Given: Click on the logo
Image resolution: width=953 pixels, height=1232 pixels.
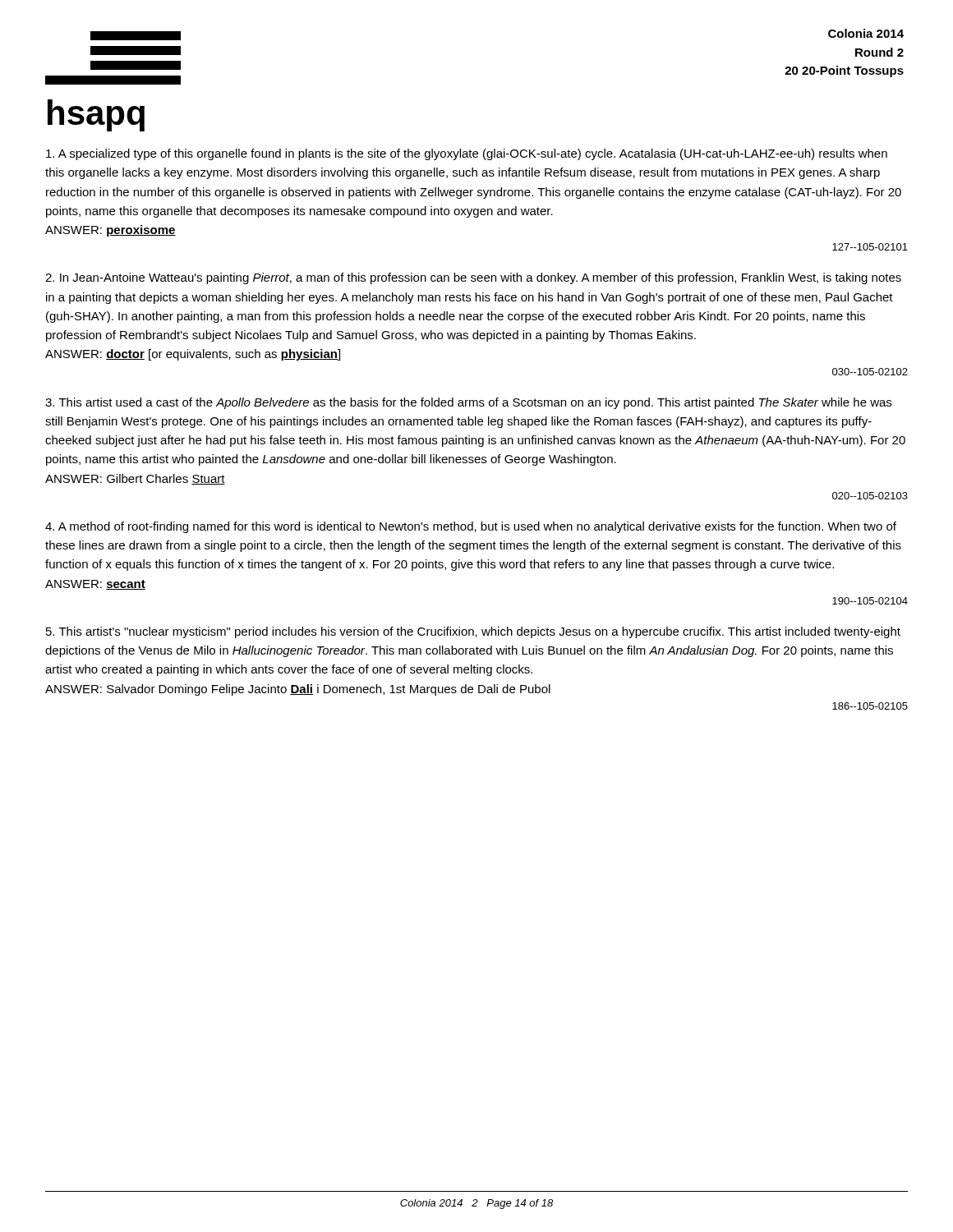Looking at the screenshot, I should (x=119, y=79).
